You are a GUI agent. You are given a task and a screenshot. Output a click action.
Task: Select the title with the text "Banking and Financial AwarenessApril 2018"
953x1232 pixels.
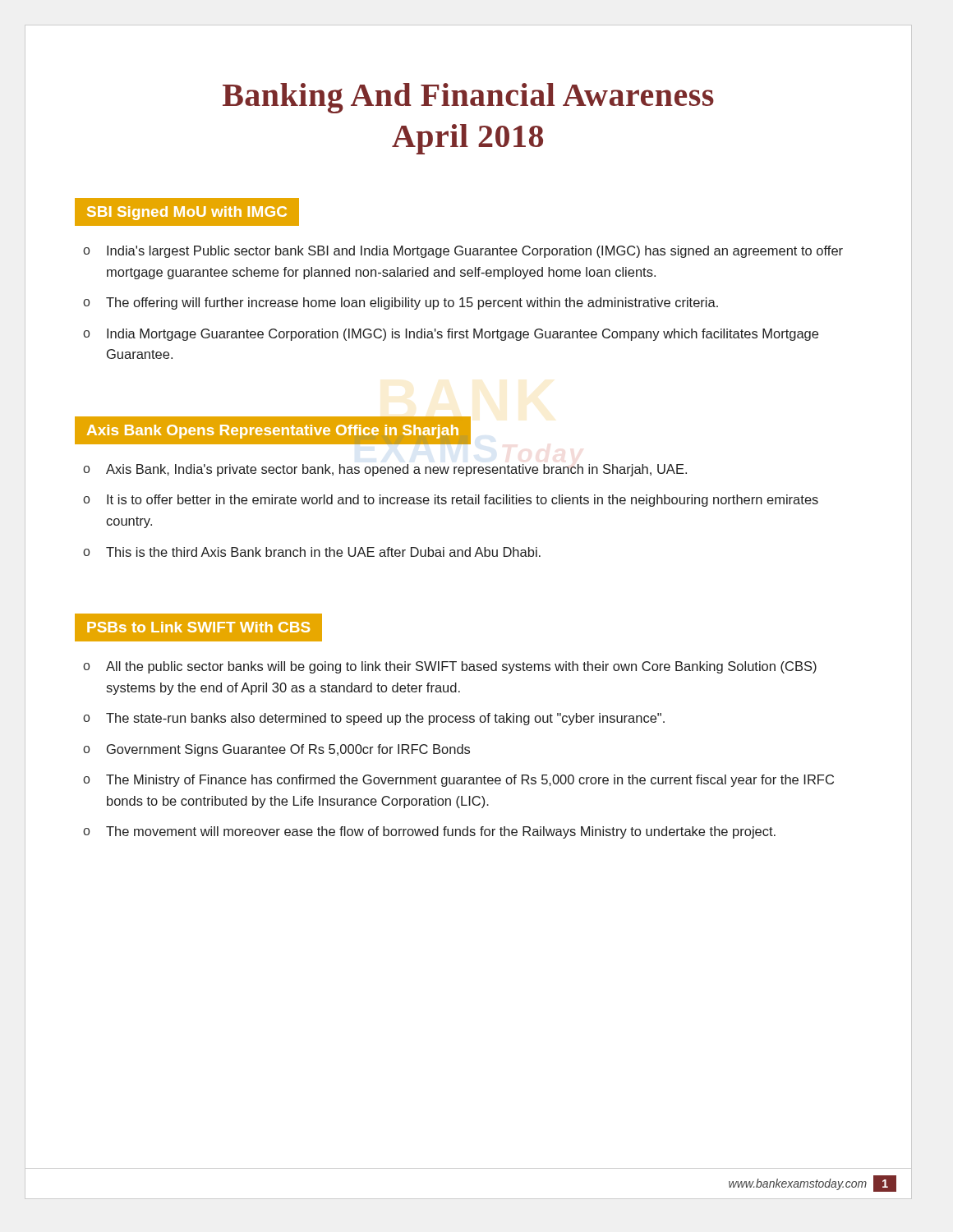[x=468, y=116]
